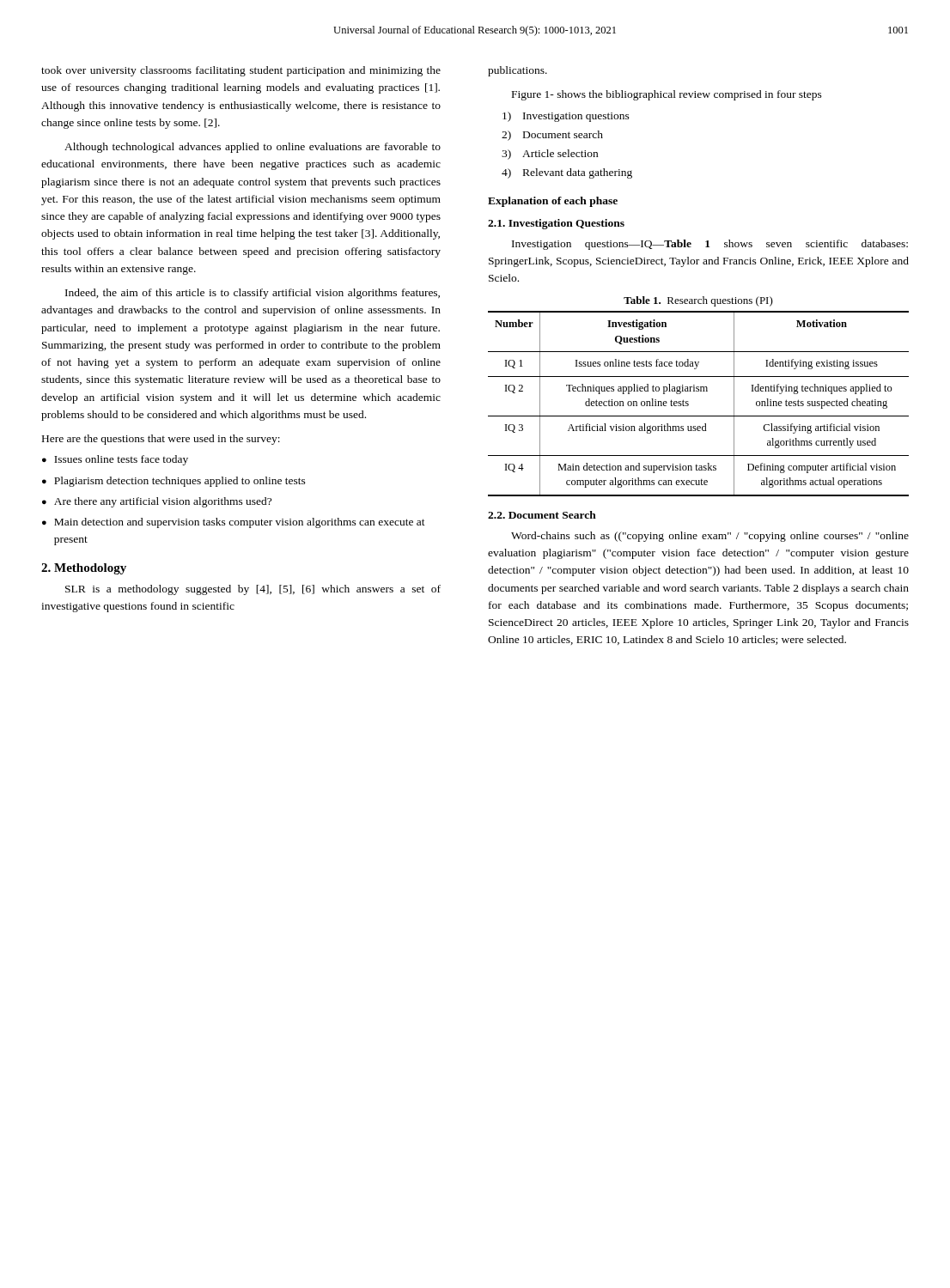The image size is (950, 1288).
Task: Click on the text block starting "Indeed, the aim of this article is"
Action: (x=241, y=354)
